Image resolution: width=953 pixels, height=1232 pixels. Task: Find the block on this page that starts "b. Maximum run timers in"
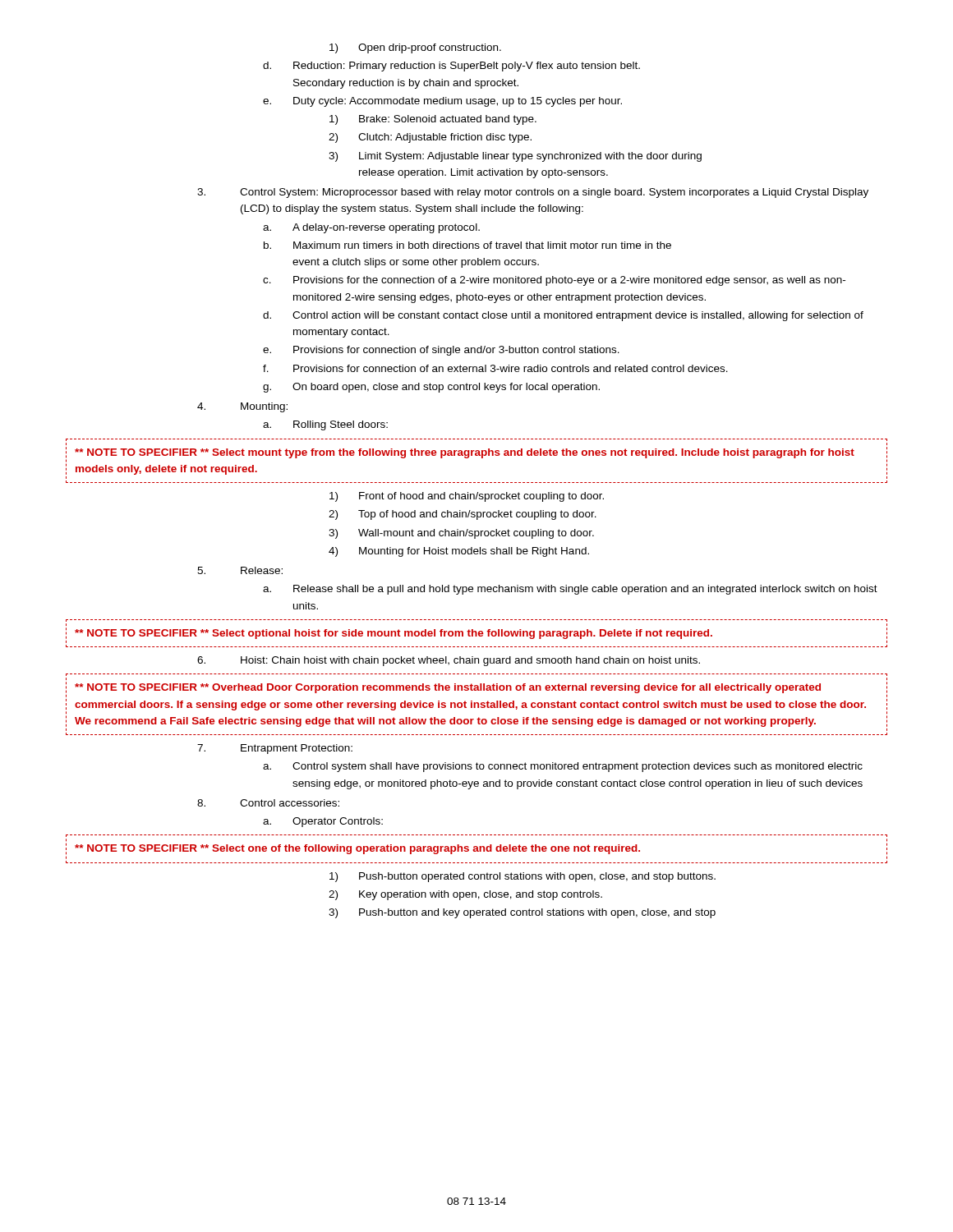[575, 254]
